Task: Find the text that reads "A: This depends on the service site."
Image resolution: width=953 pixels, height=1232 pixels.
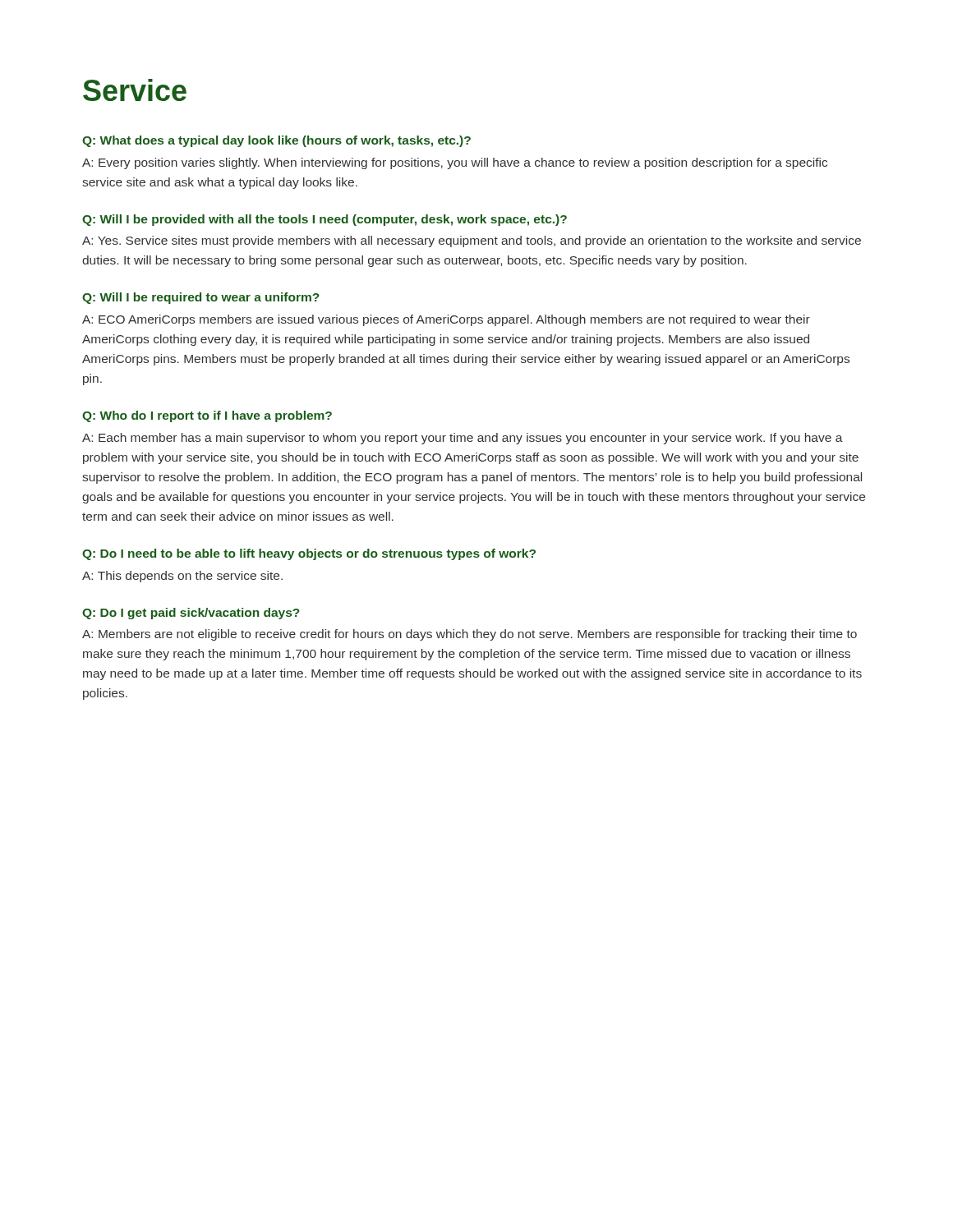Action: (x=182, y=577)
